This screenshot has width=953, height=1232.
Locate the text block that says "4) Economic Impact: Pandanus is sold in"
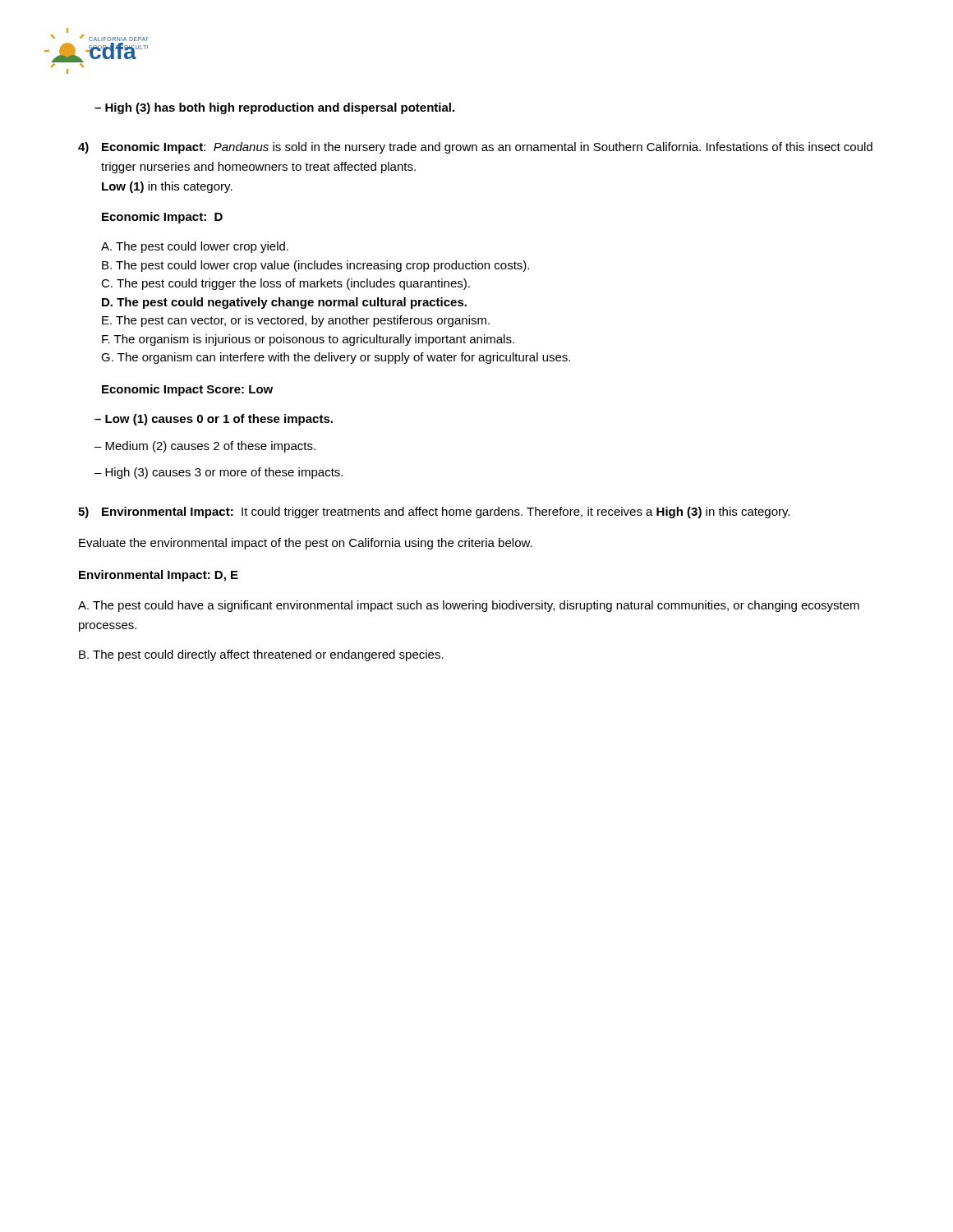click(x=475, y=148)
